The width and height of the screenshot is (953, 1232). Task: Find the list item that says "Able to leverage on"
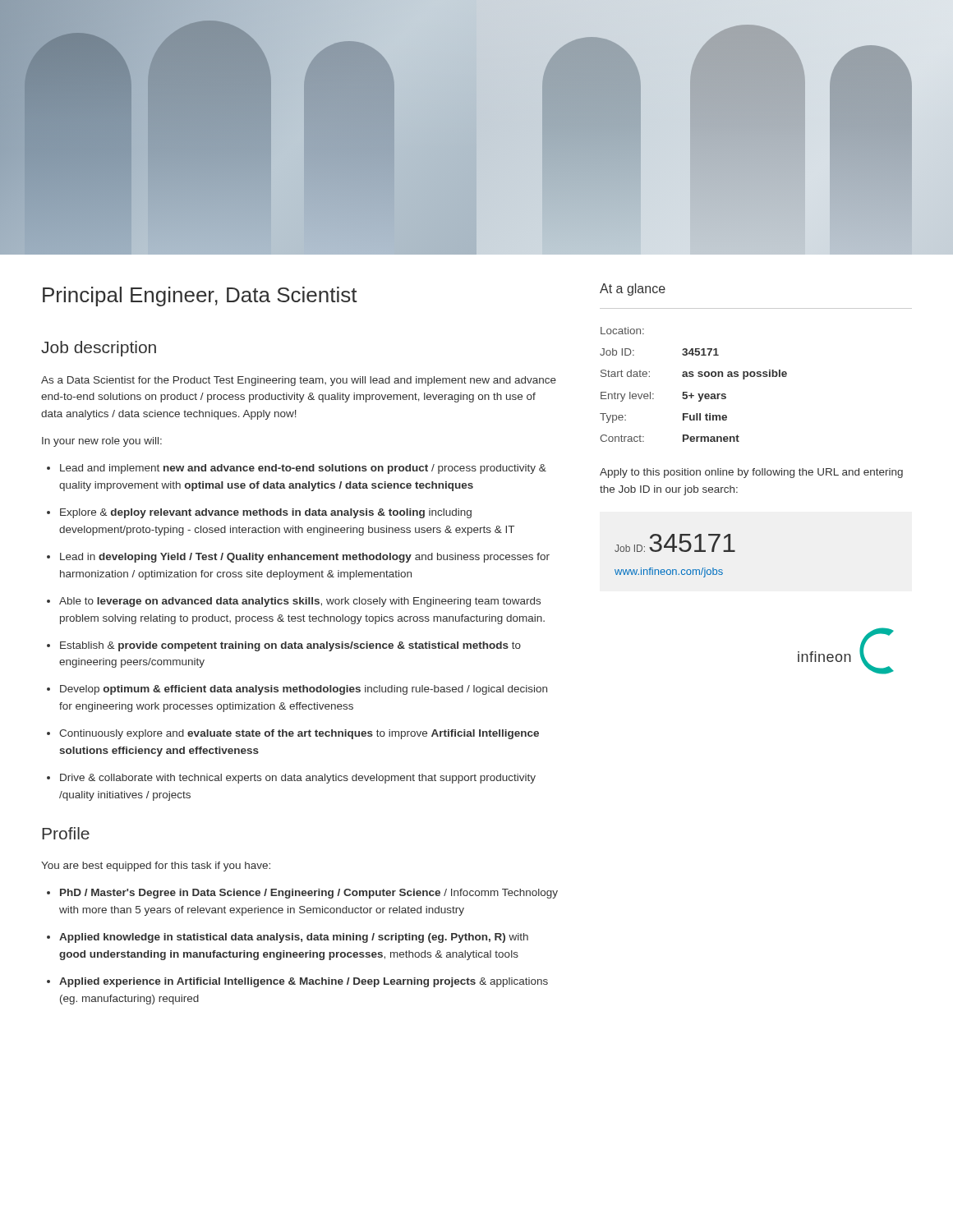tap(302, 609)
